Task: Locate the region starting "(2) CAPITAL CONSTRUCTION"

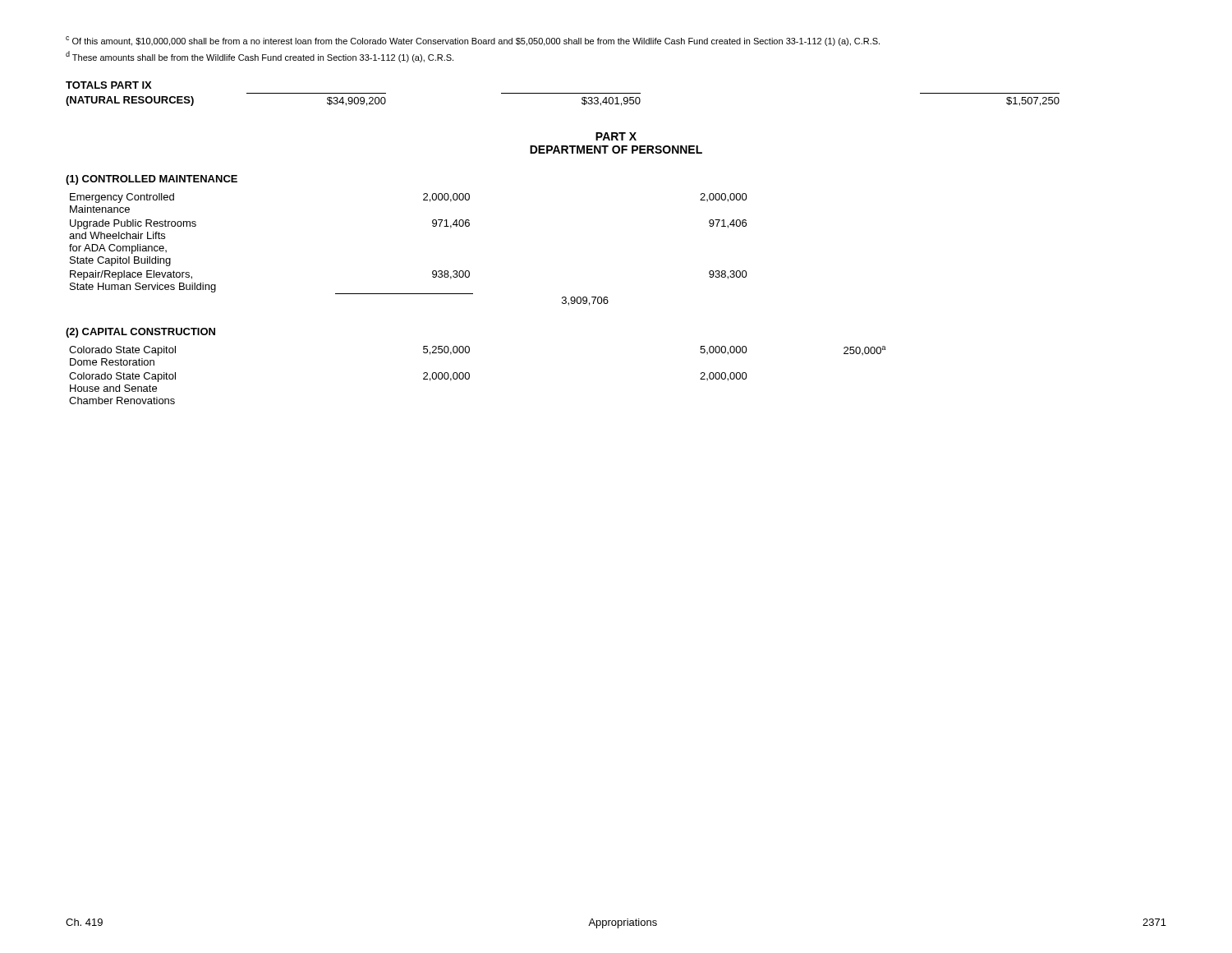Action: click(x=141, y=332)
